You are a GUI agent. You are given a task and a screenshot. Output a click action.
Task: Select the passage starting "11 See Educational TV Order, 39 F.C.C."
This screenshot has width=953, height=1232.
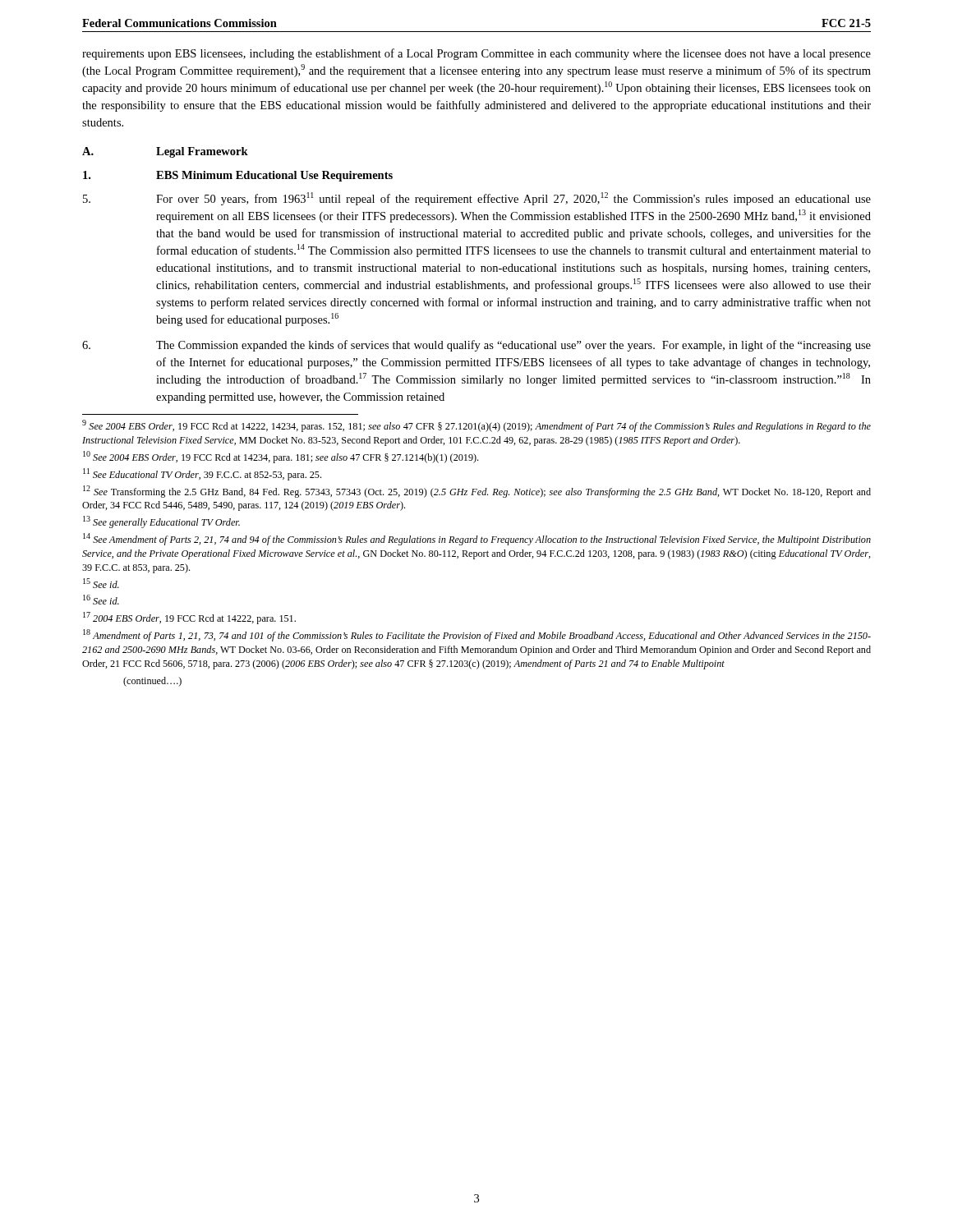(202, 474)
